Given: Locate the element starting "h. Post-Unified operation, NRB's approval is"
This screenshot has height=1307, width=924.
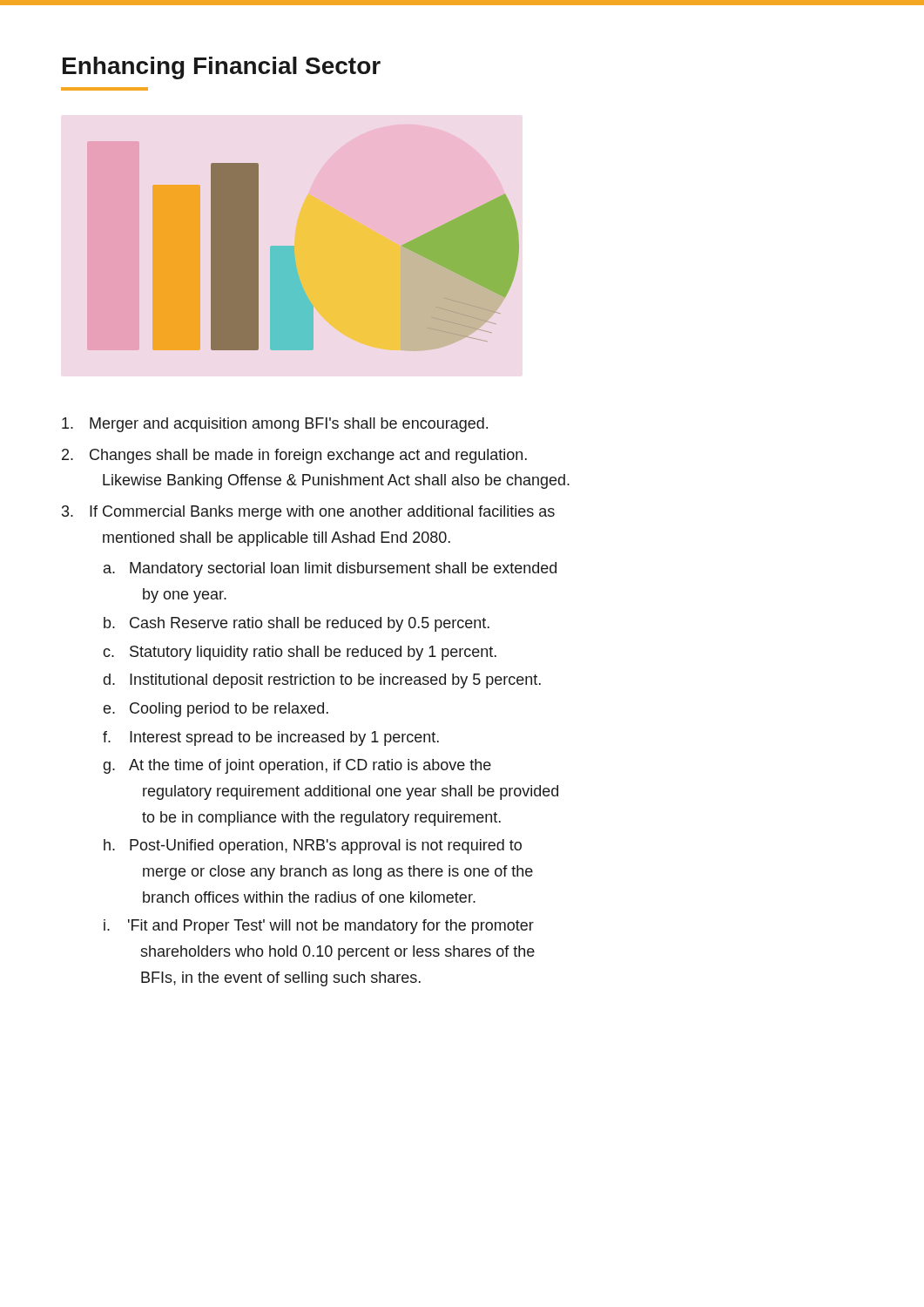Looking at the screenshot, I should click(x=483, y=872).
